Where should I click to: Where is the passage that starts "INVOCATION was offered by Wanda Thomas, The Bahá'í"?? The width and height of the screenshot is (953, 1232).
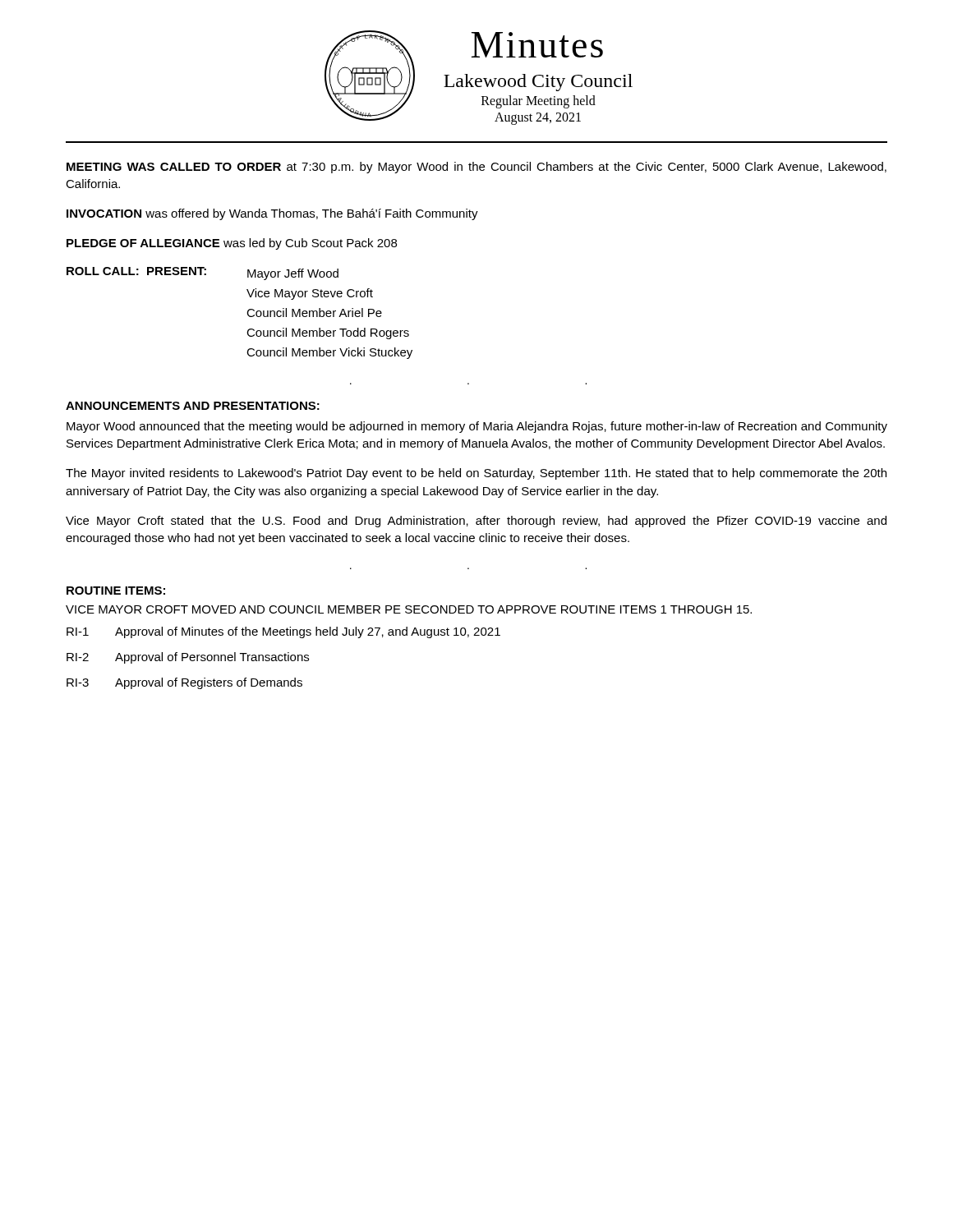click(x=272, y=213)
